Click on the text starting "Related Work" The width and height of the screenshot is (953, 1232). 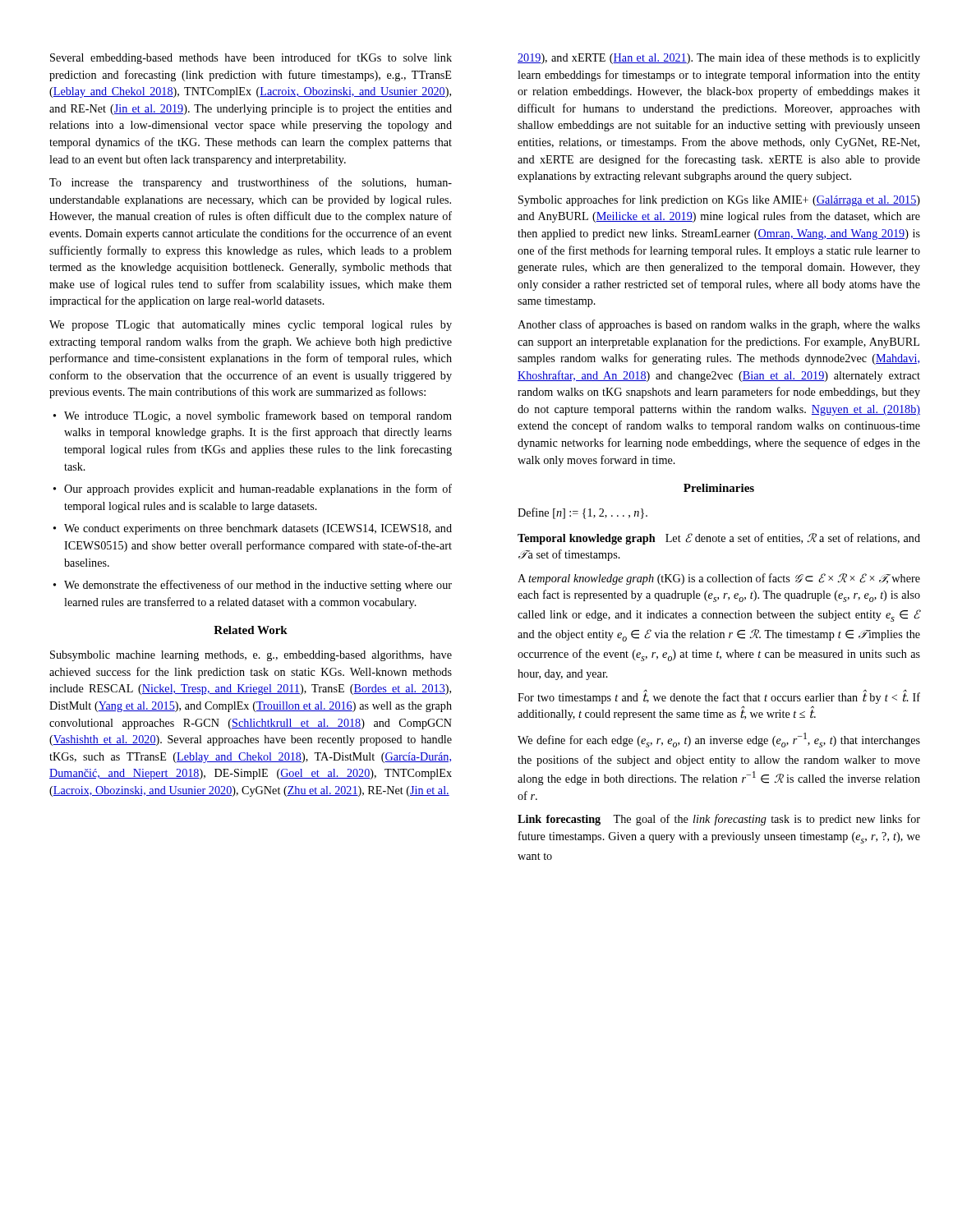[x=251, y=631]
